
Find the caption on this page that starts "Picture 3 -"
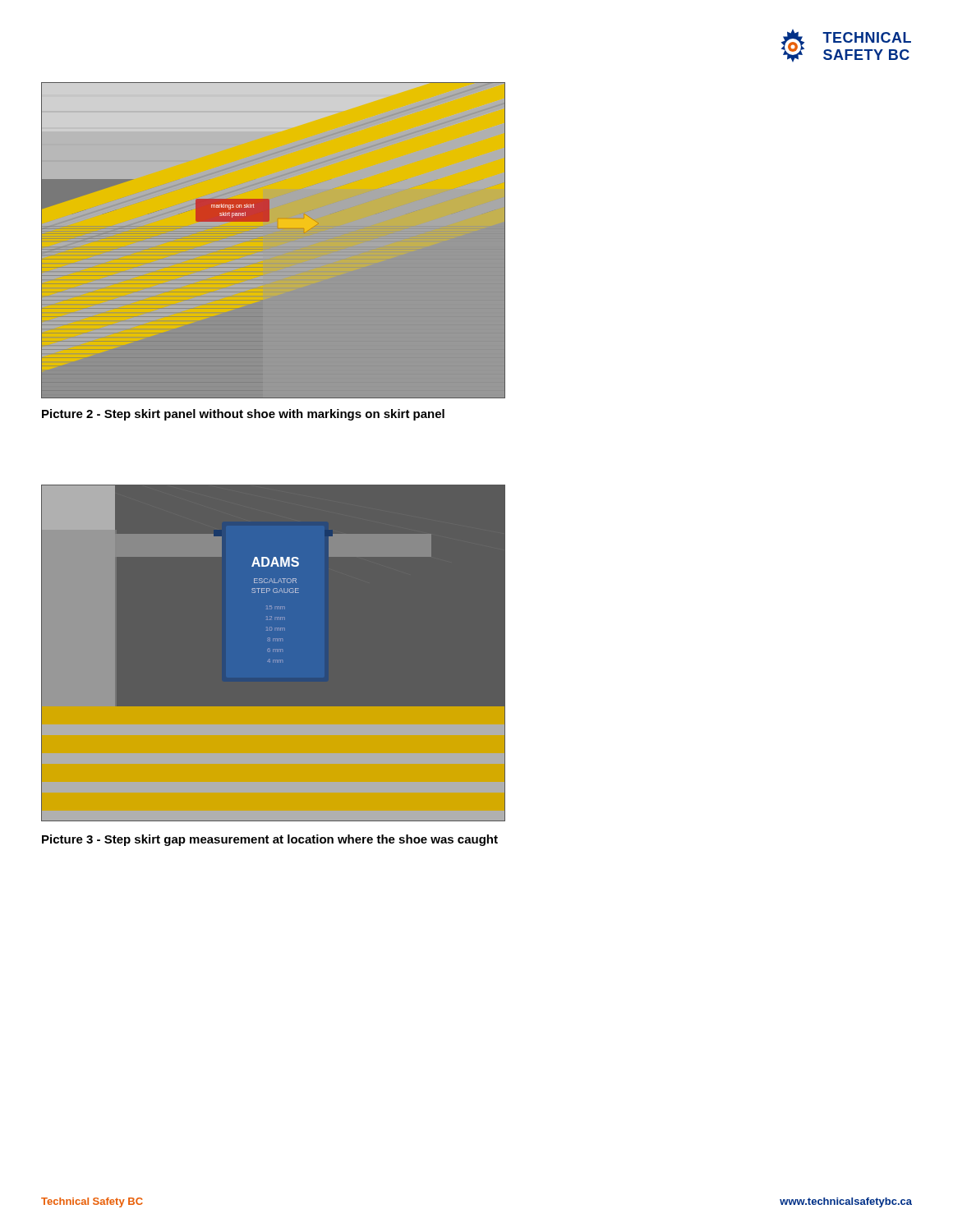tap(269, 839)
